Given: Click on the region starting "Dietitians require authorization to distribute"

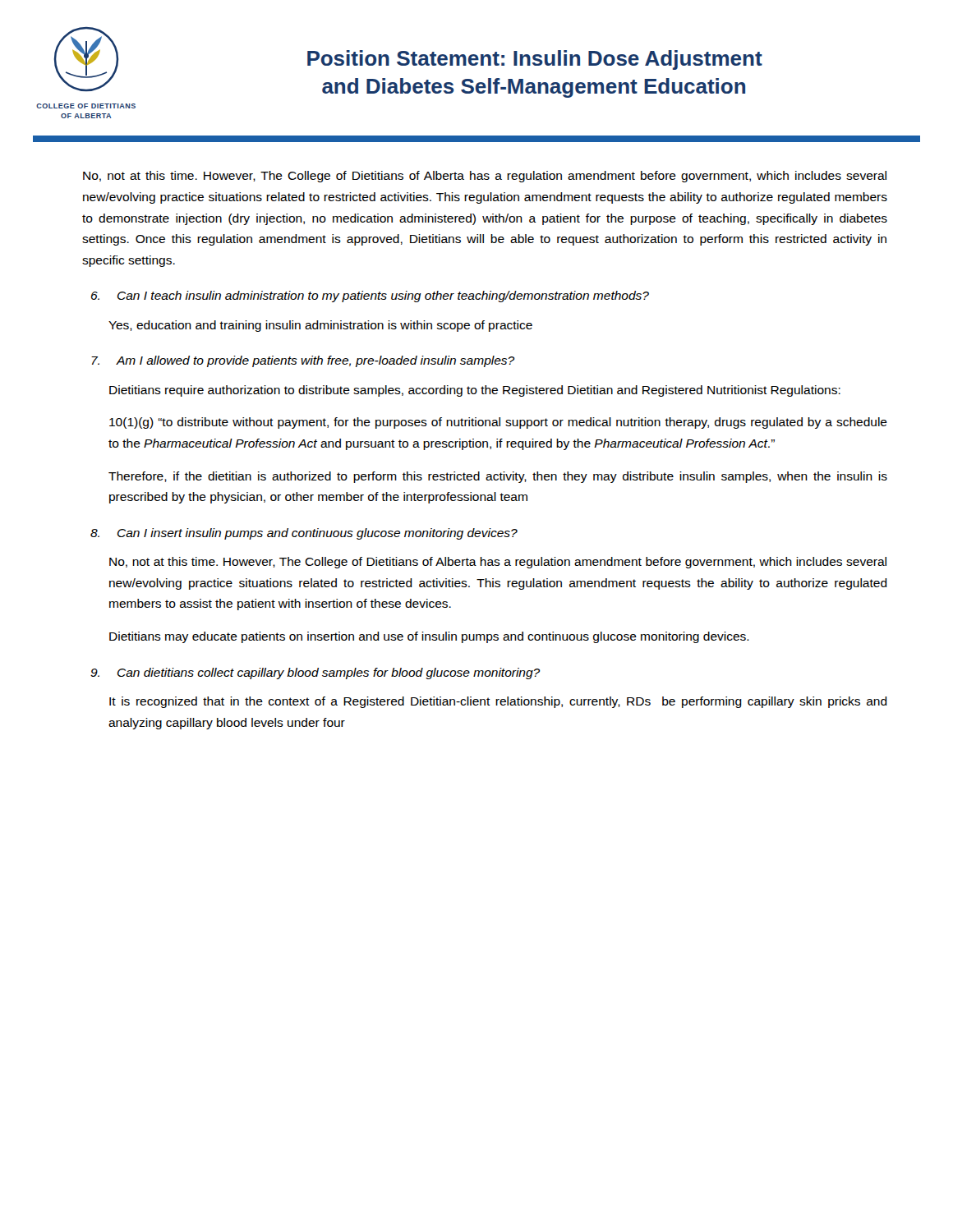Looking at the screenshot, I should [x=475, y=390].
